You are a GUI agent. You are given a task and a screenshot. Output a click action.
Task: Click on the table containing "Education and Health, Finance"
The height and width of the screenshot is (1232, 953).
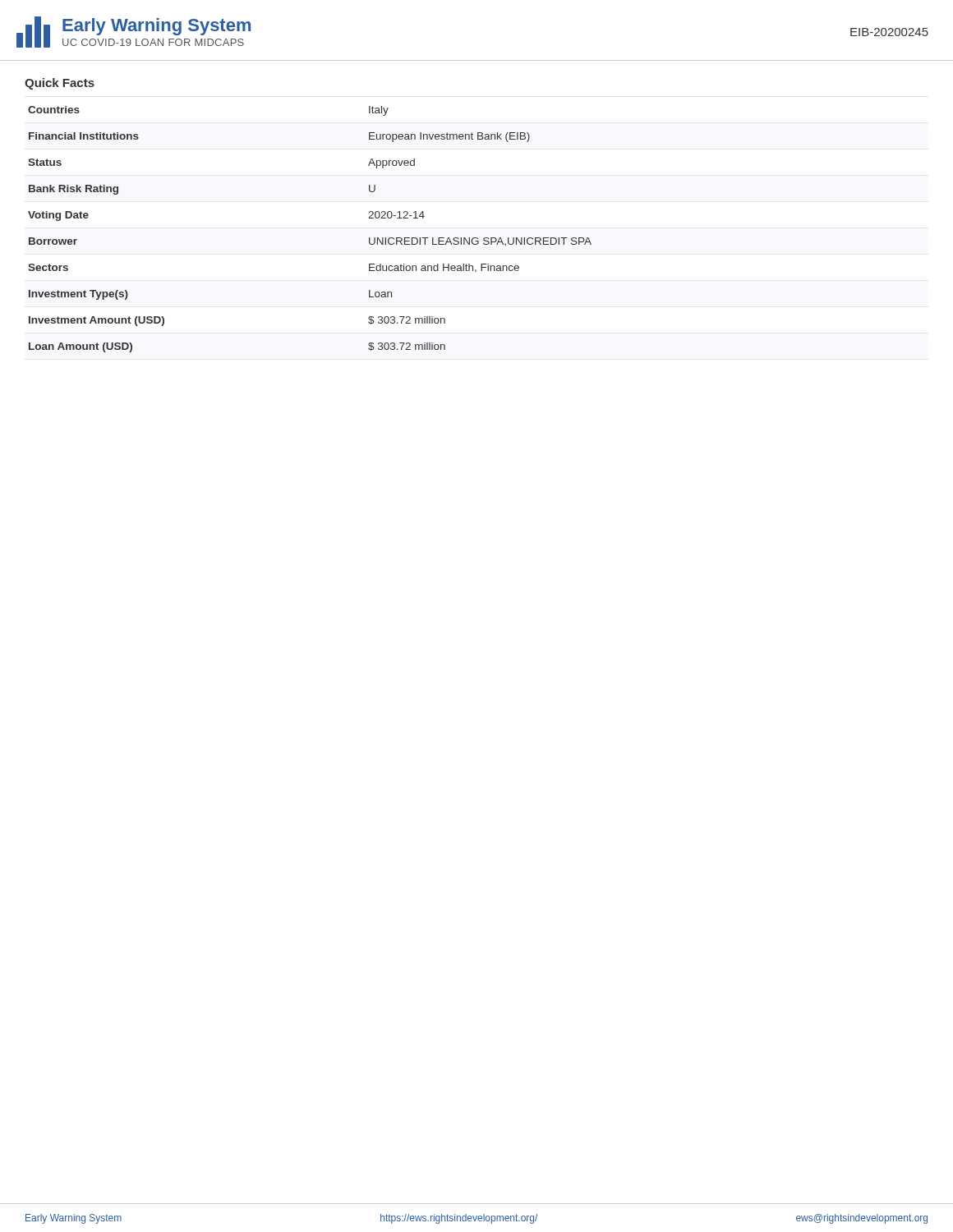coord(476,228)
